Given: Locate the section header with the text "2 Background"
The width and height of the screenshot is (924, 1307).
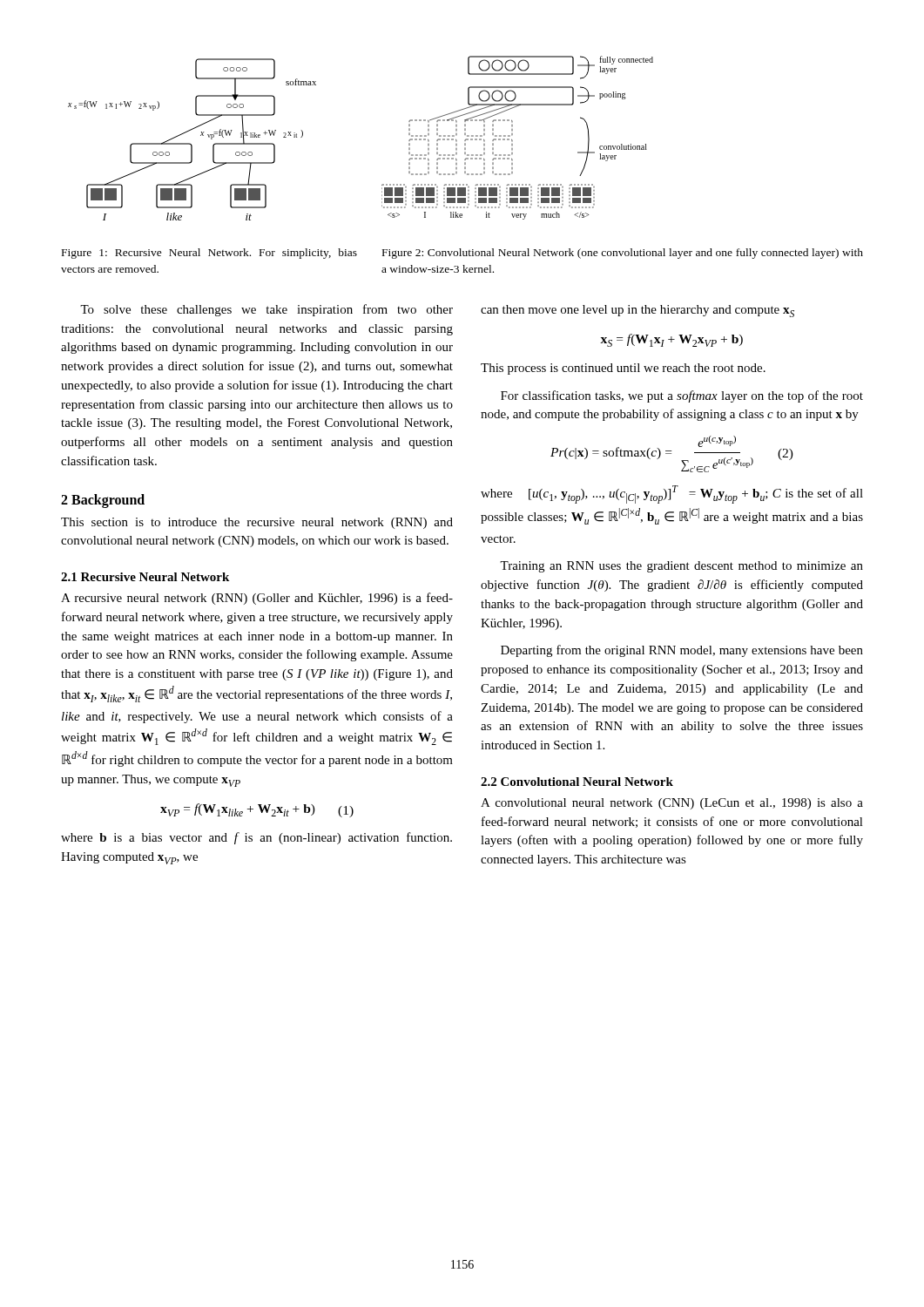Looking at the screenshot, I should [103, 500].
